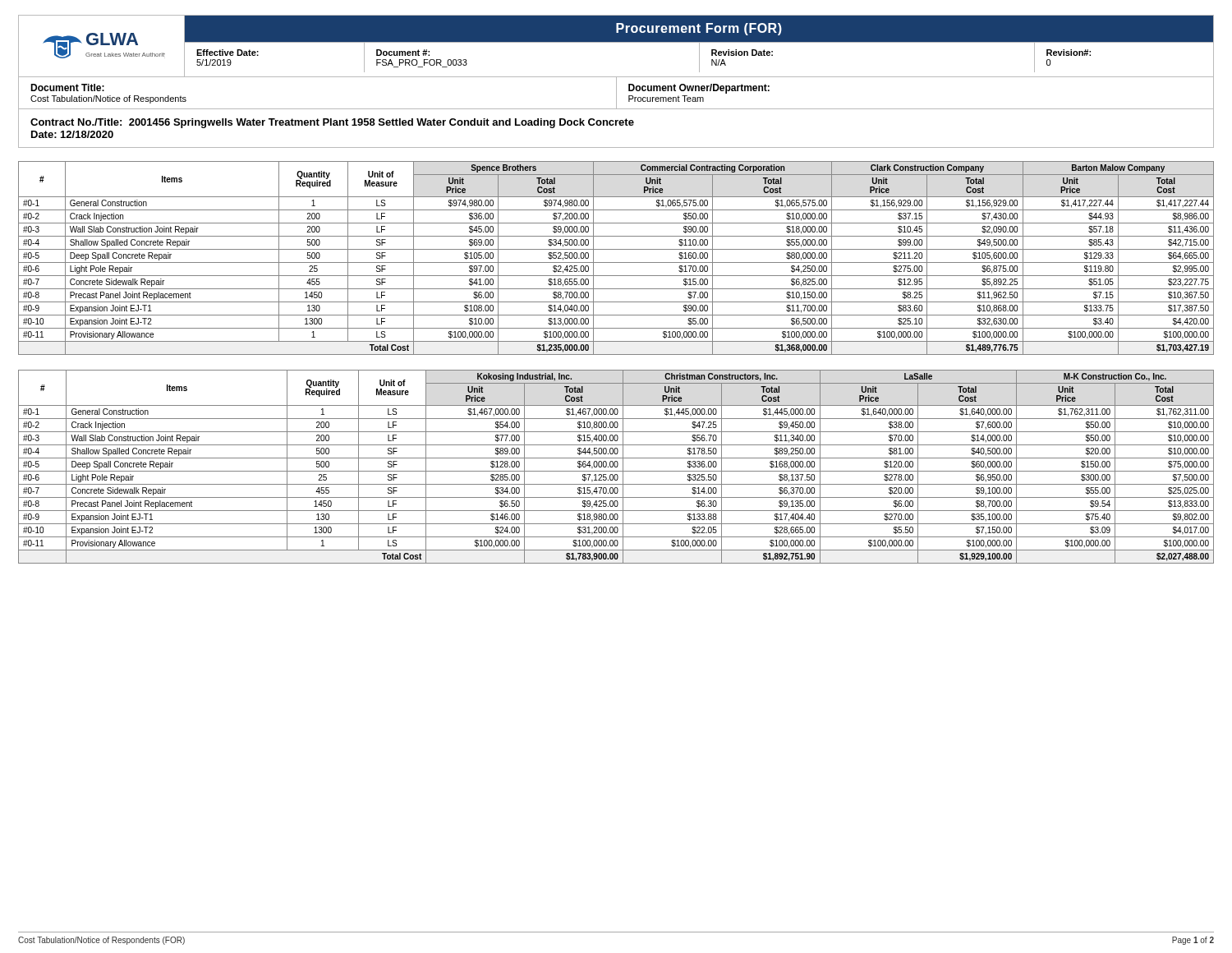Point to the element starting "Contract No./Title: 2001456 Springwells Water Treatment"
The height and width of the screenshot is (953, 1232).
point(332,128)
